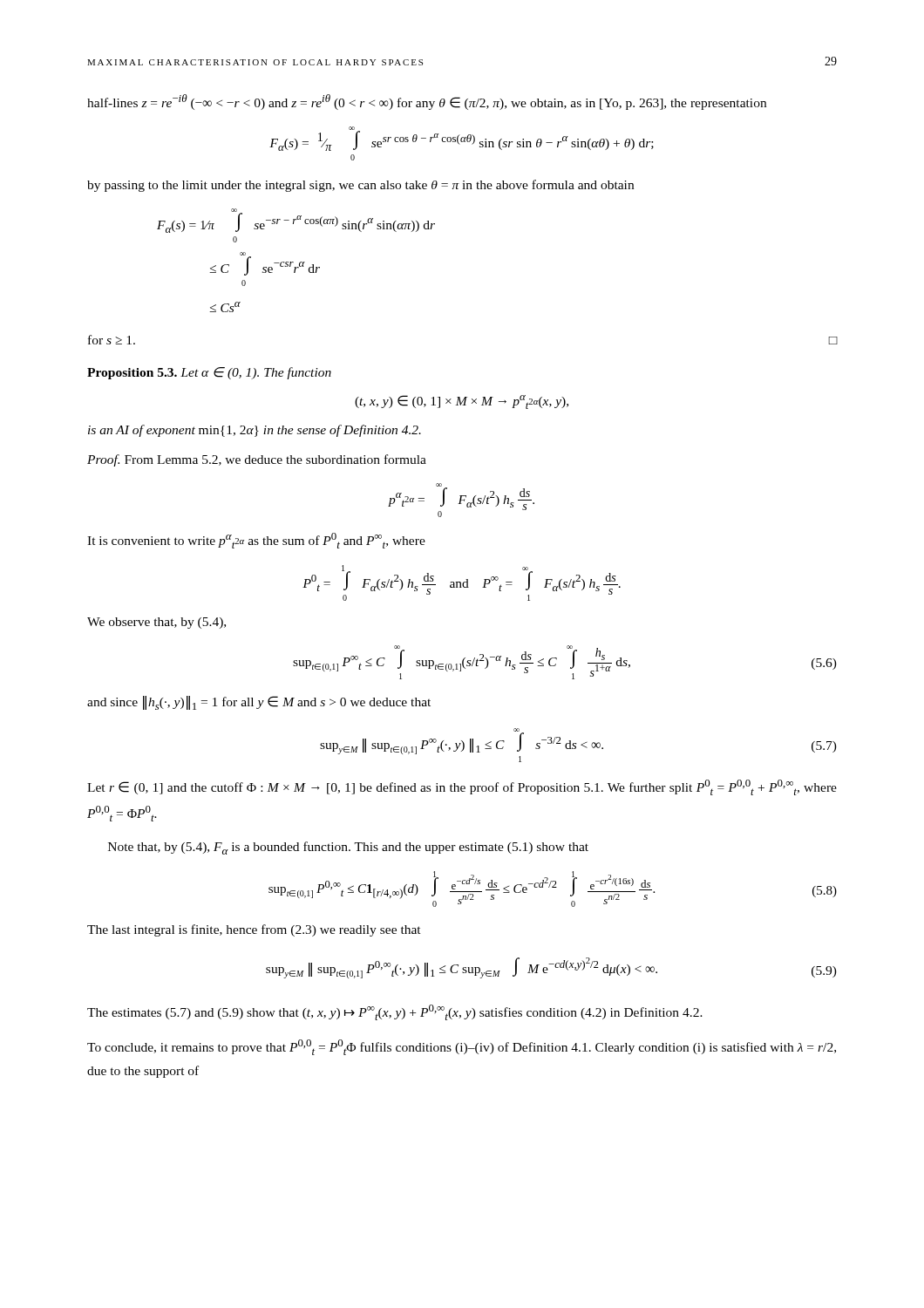Locate the text block that reads "Proof. From Lemma 5.2, we deduce the"

(x=257, y=460)
